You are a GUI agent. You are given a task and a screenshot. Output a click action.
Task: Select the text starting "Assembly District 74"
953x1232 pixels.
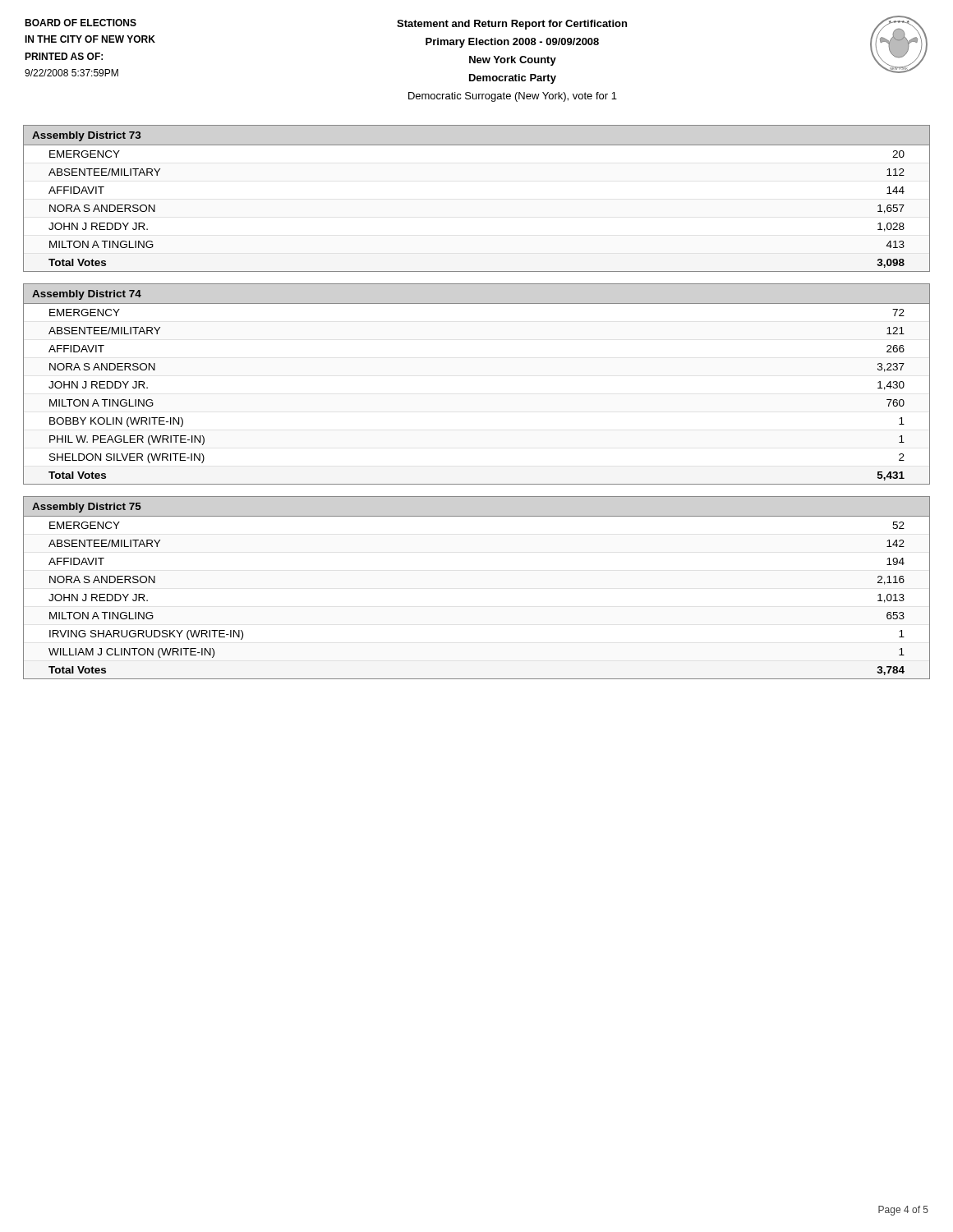(87, 294)
